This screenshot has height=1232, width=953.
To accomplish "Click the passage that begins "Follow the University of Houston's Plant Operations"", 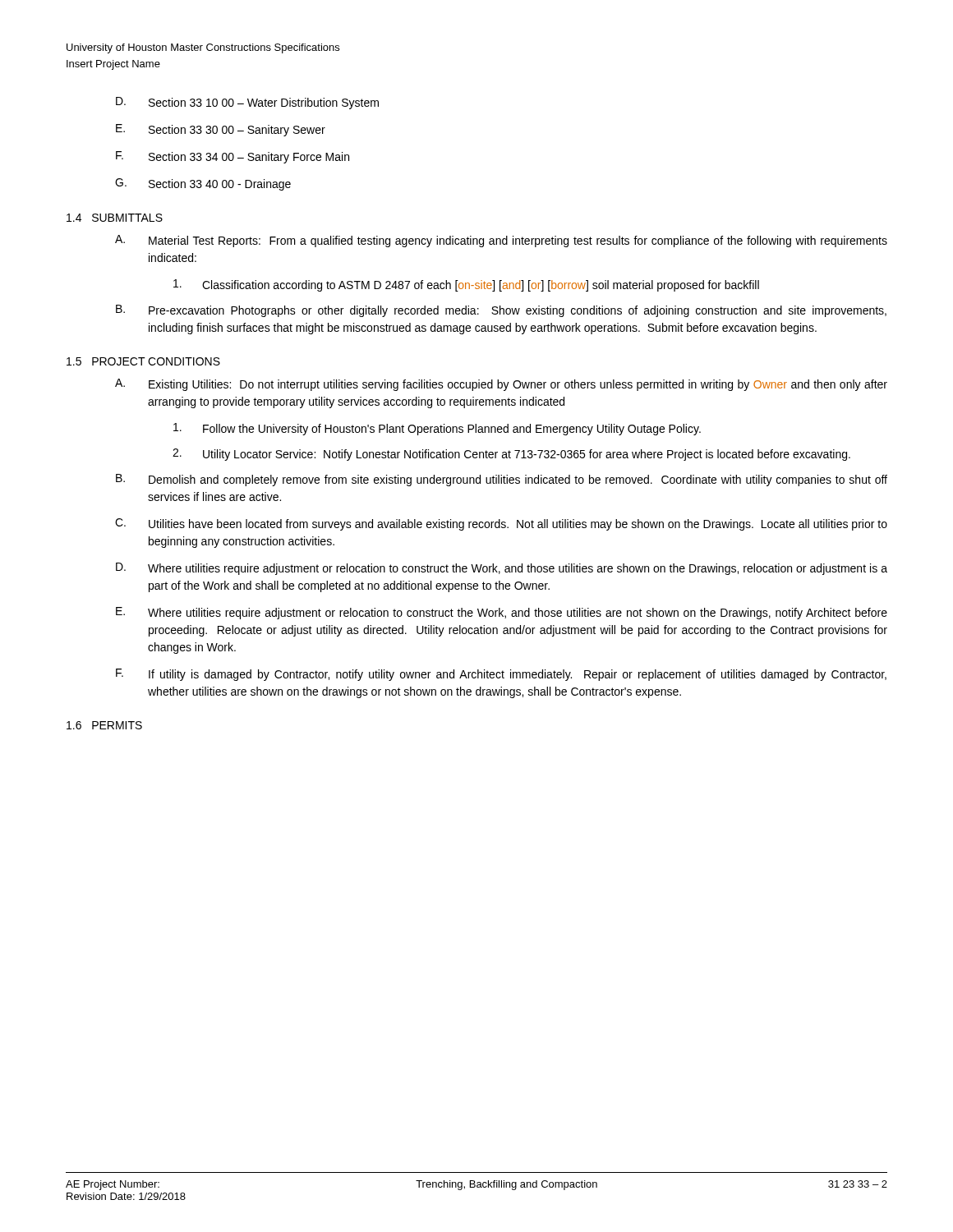I will 530,429.
